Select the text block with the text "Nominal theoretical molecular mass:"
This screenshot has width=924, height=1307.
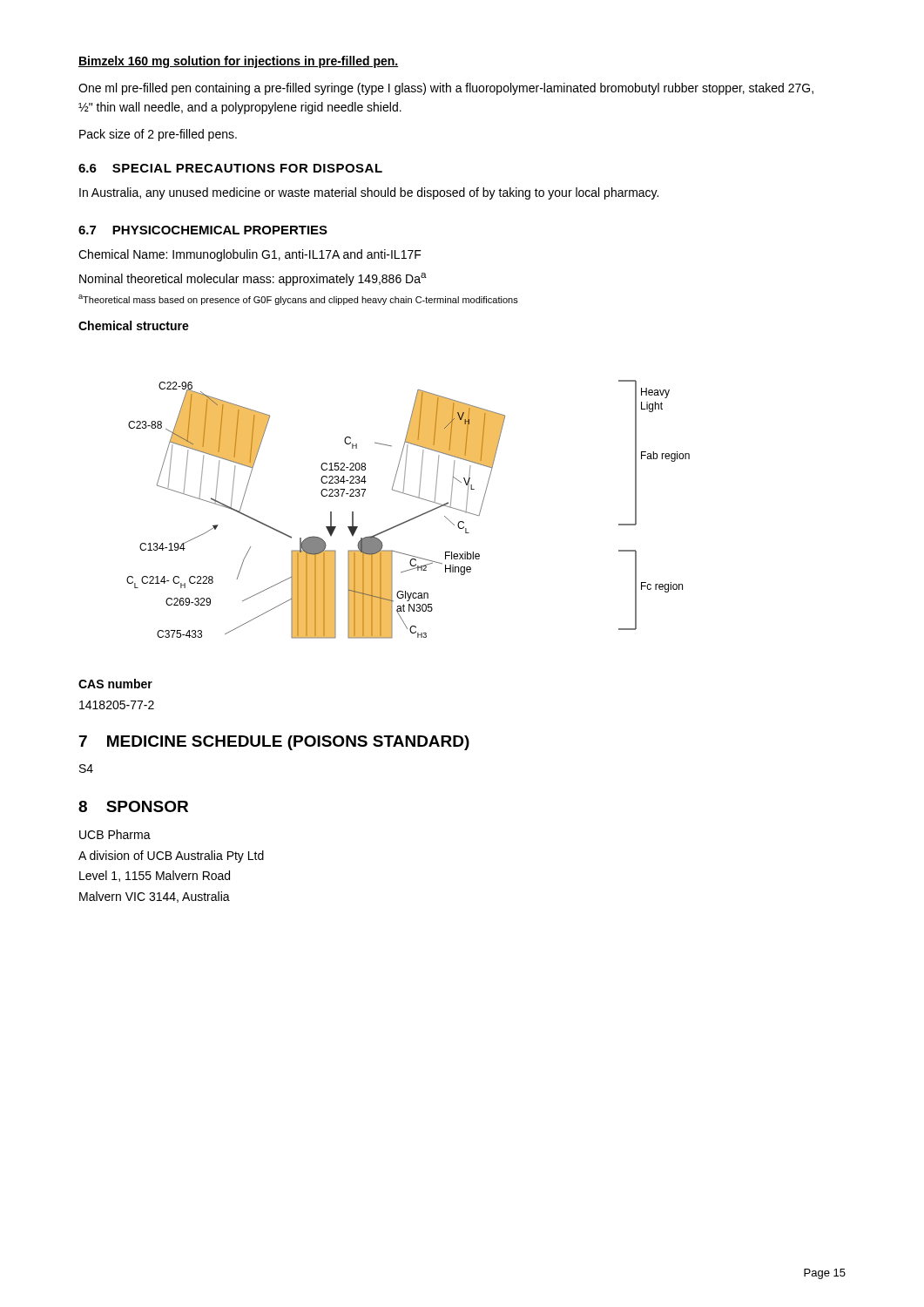point(252,277)
